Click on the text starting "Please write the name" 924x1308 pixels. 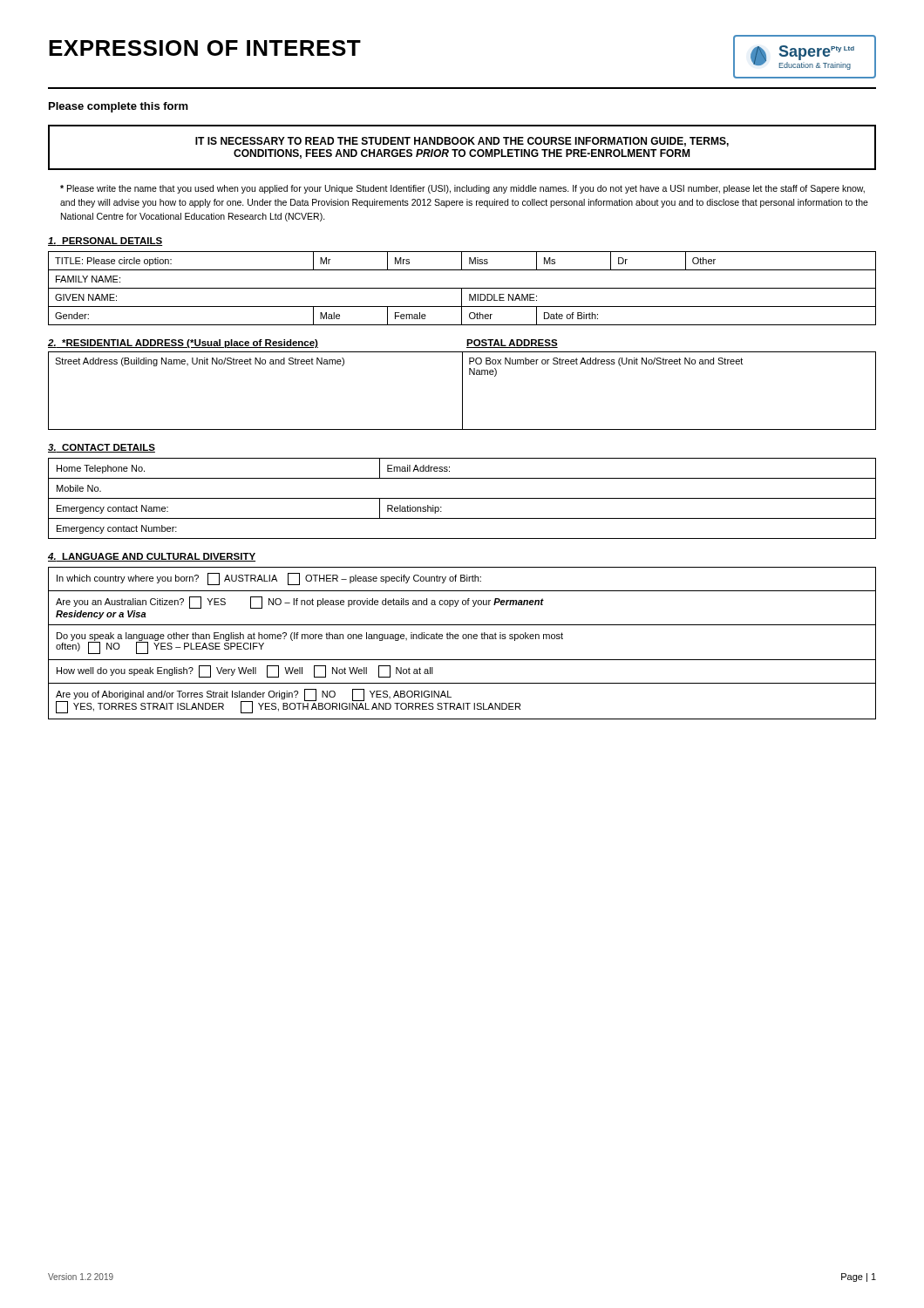pyautogui.click(x=468, y=203)
